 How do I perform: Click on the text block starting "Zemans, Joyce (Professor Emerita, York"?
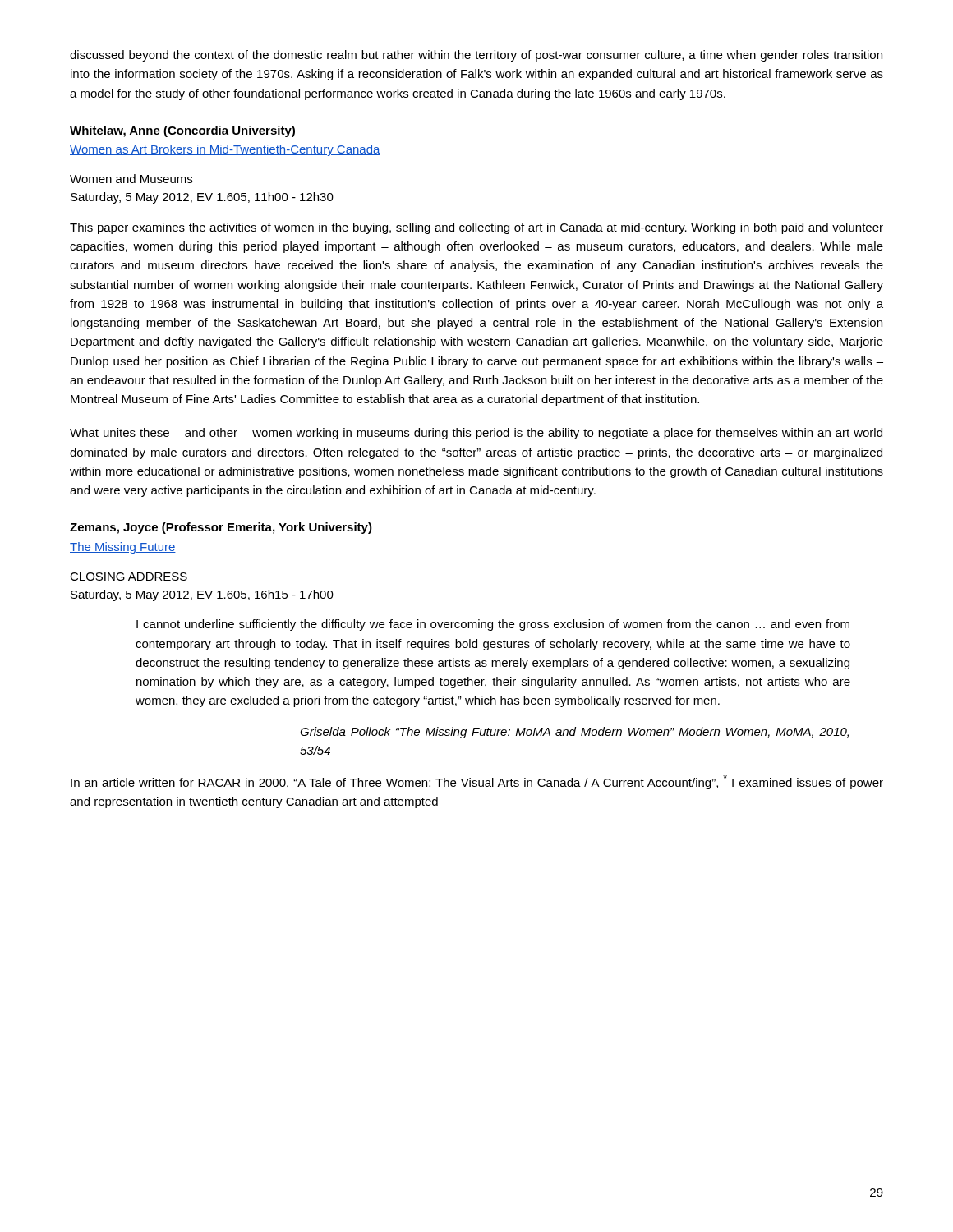point(221,528)
